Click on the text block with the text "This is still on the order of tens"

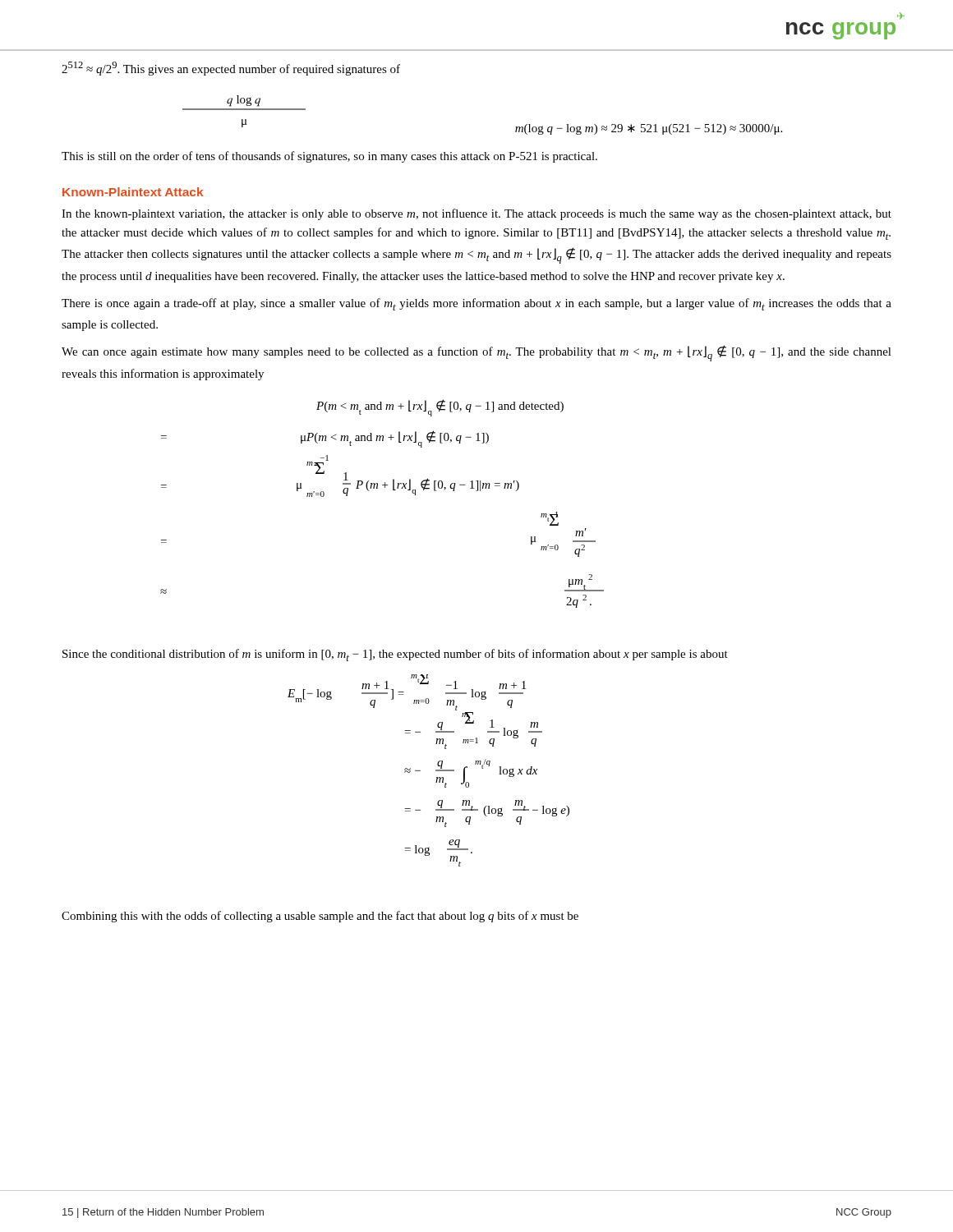coord(330,156)
